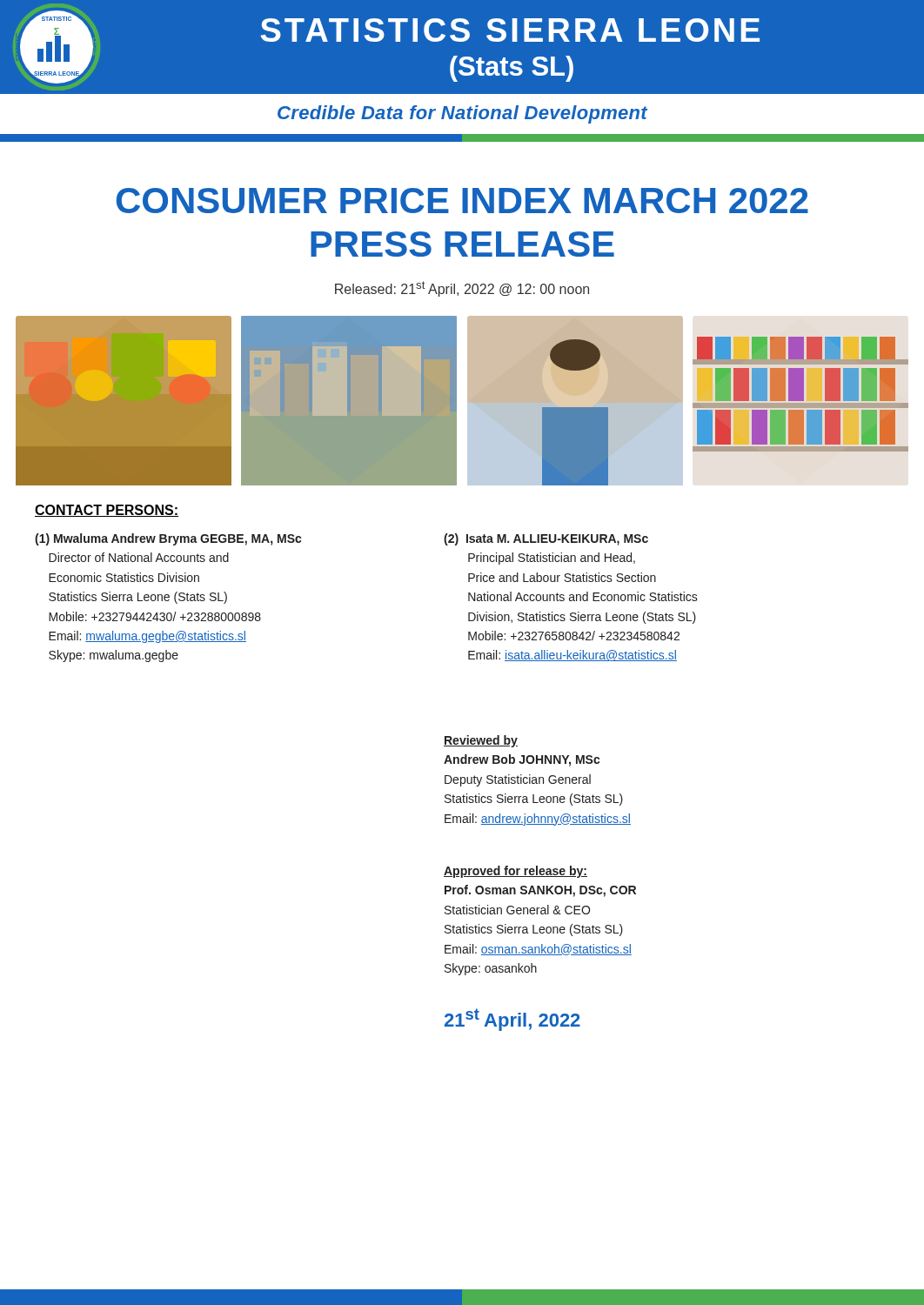
Task: Click on the text starting "(2) Isata M. ALLIEU-KEIKURA, MSc"
Action: pyautogui.click(x=571, y=597)
